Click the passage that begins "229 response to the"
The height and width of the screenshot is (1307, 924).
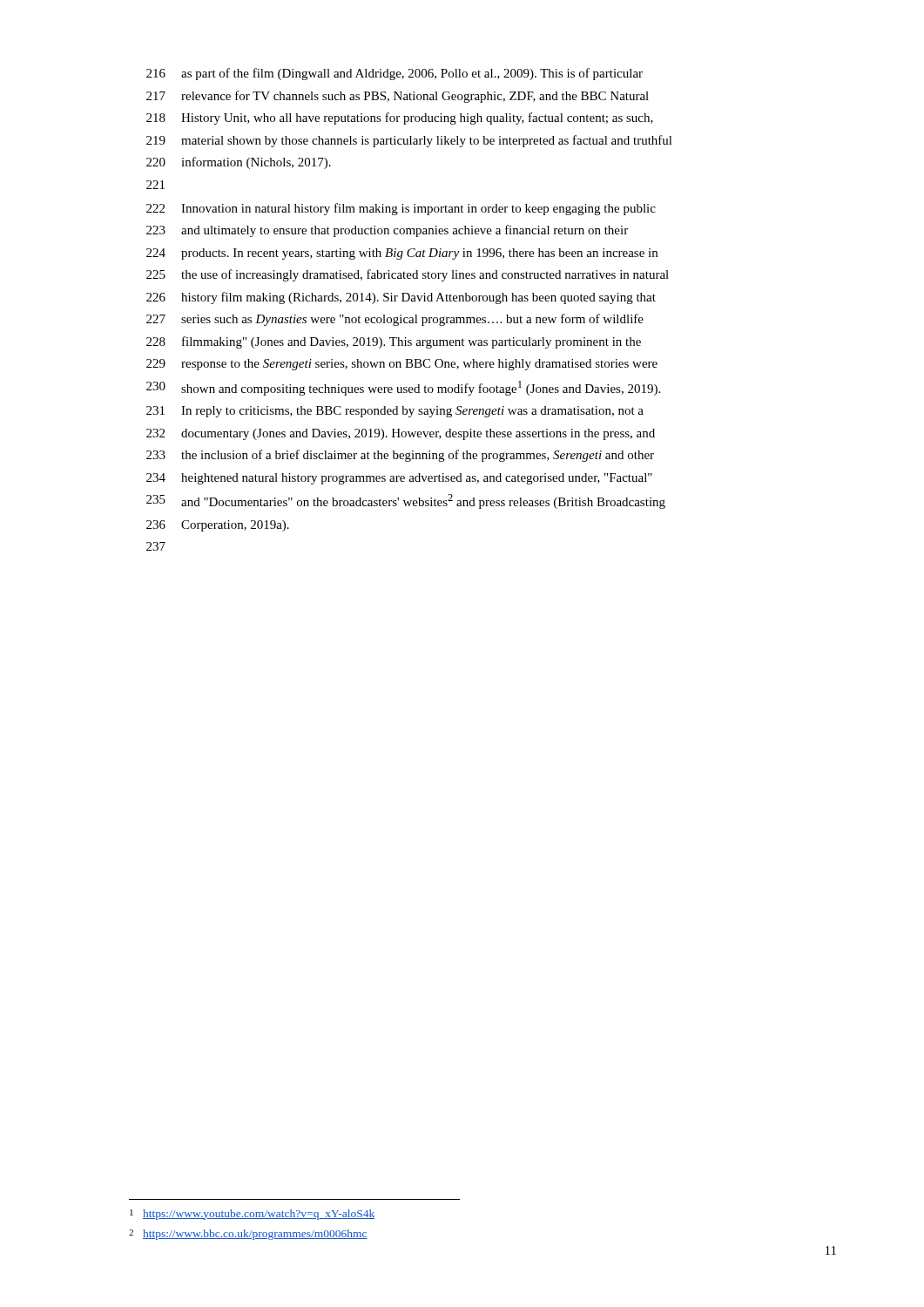coord(483,364)
